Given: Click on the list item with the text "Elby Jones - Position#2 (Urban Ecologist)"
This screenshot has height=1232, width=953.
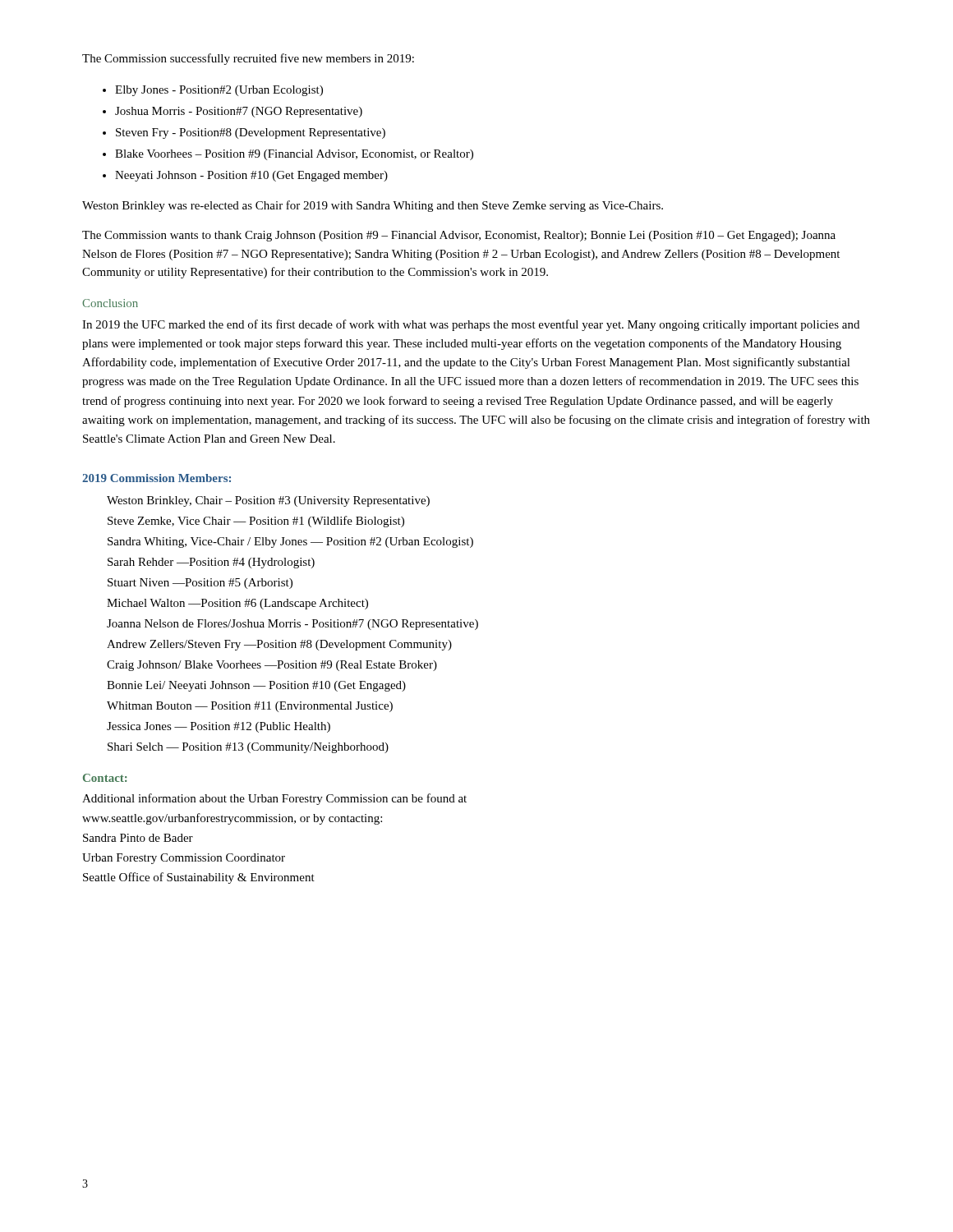Looking at the screenshot, I should pos(219,89).
